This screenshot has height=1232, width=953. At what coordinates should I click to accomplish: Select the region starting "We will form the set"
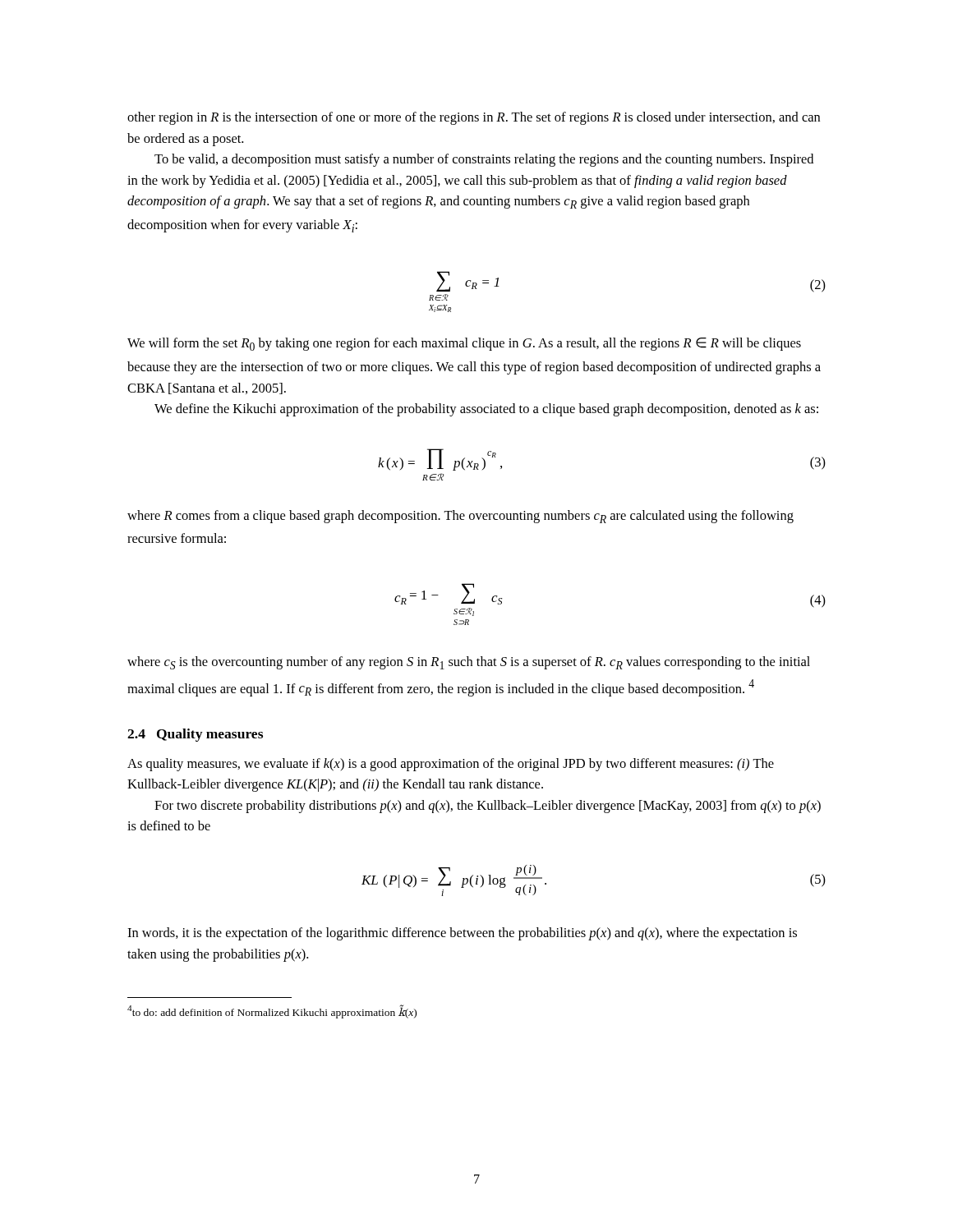476,366
